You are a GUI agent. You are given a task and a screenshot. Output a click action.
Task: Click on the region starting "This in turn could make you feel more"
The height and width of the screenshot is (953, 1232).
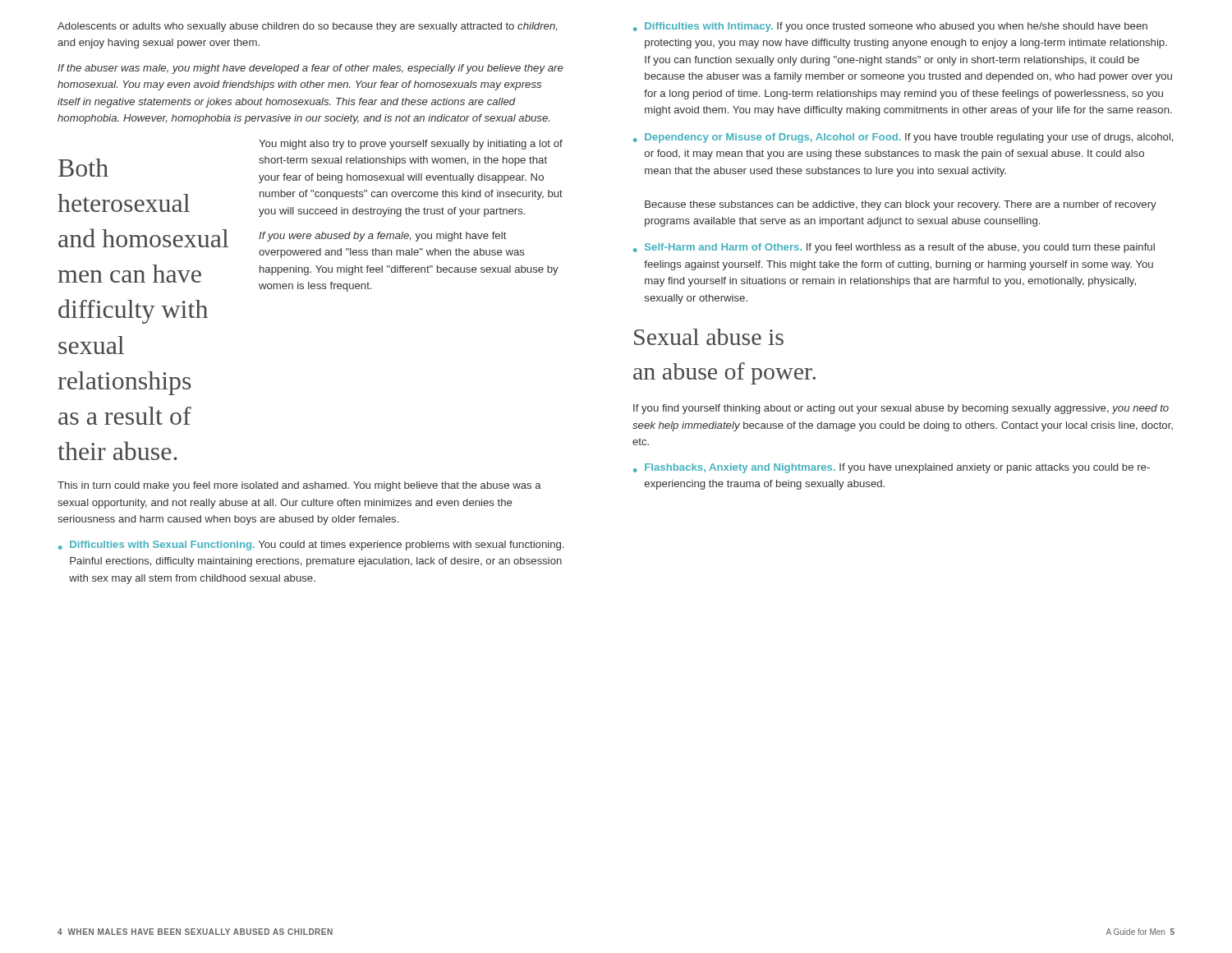tap(312, 503)
